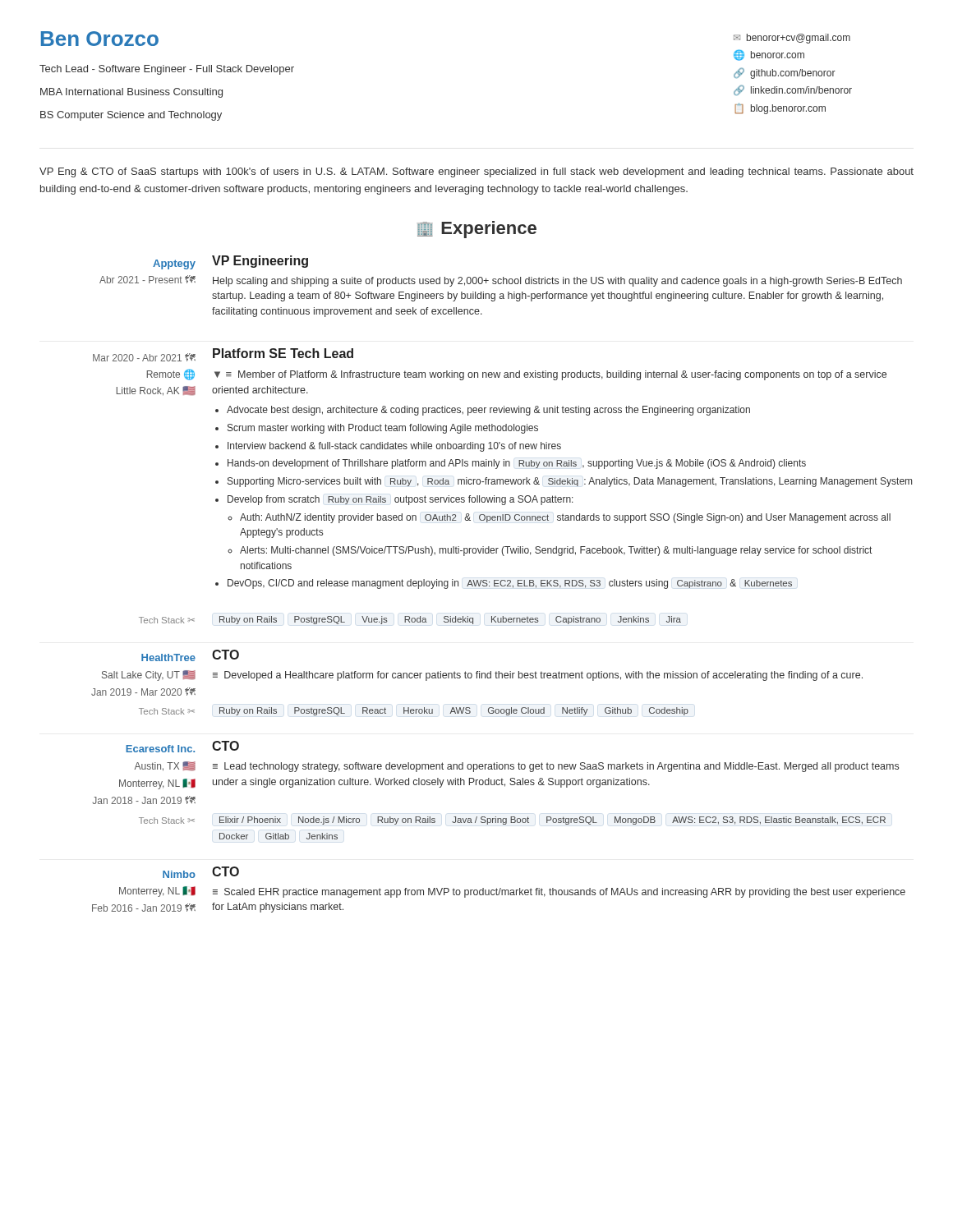Click on the text block that reads "≡ Scaled EHR practice management app from"
The height and width of the screenshot is (1232, 953).
click(559, 899)
